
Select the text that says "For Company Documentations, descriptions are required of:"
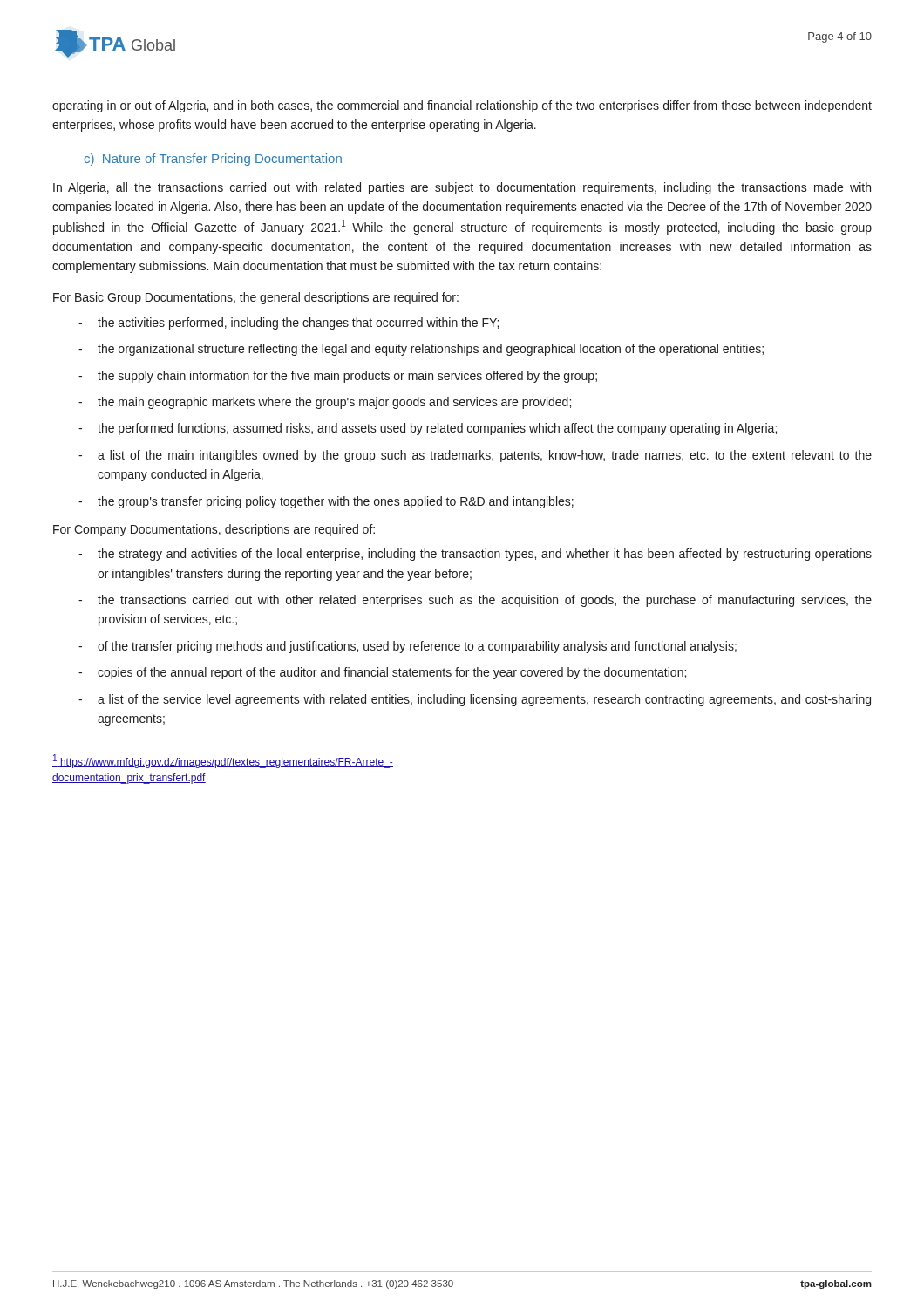click(x=214, y=530)
